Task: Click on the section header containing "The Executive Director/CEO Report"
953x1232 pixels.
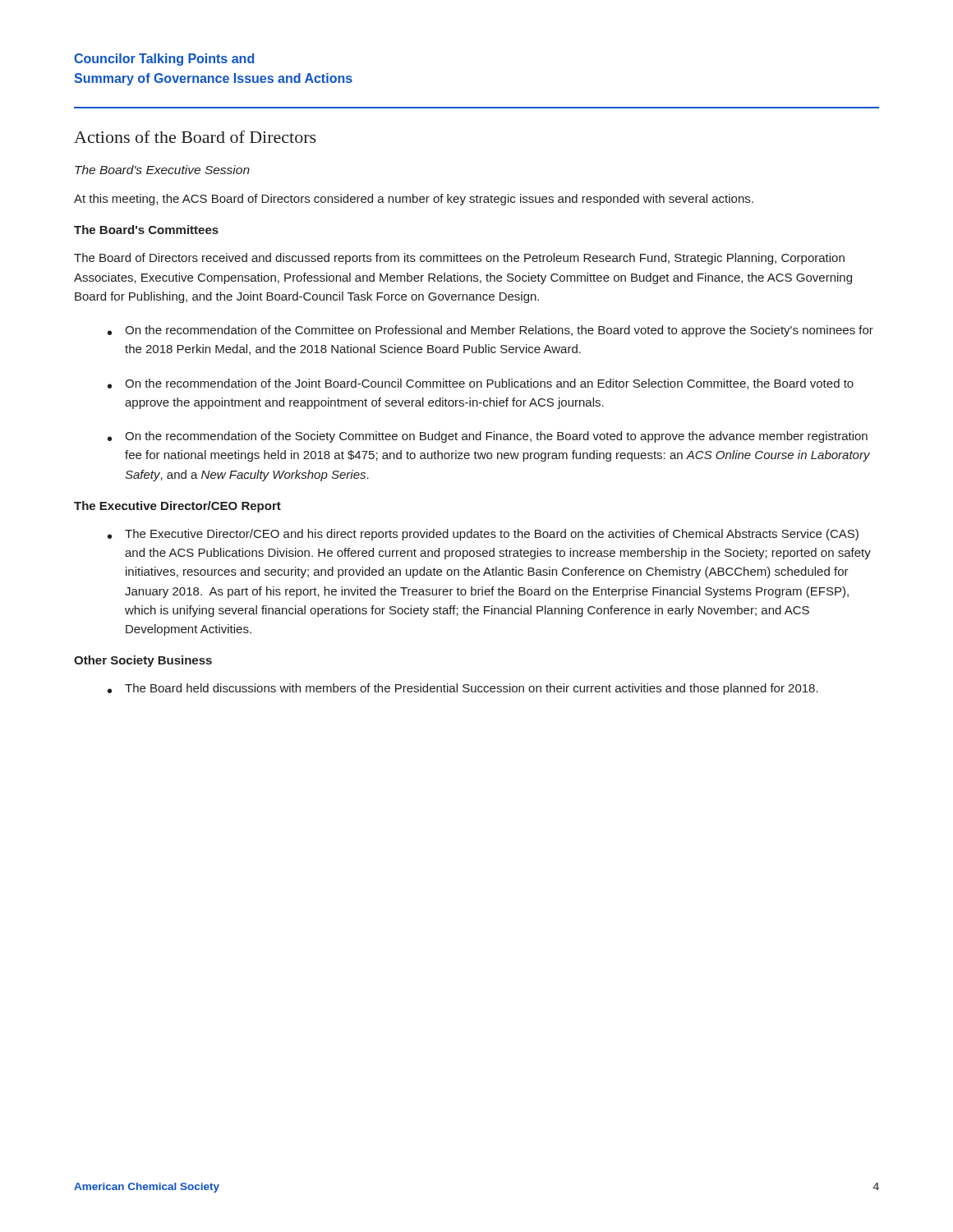Action: pos(177,507)
